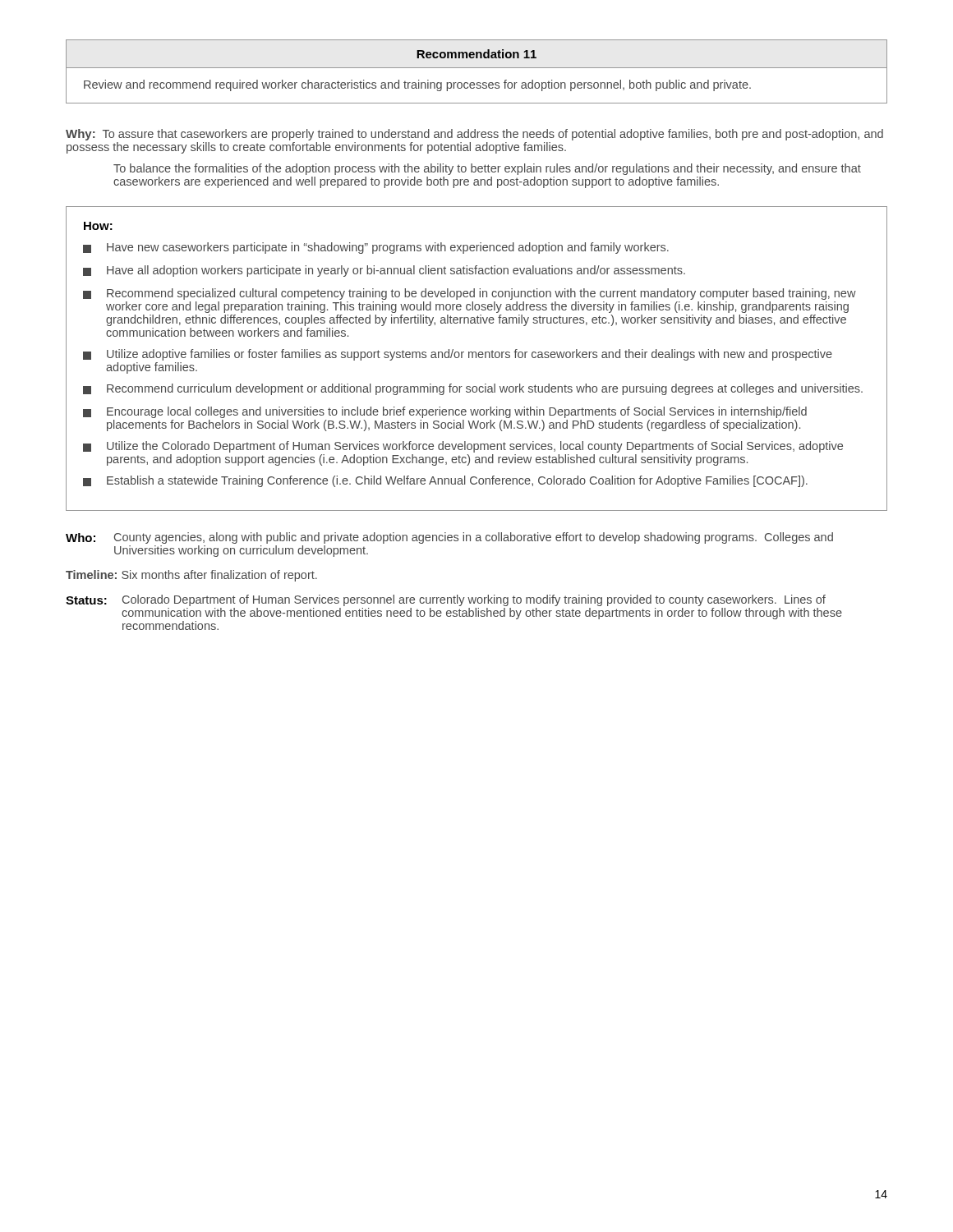Image resolution: width=953 pixels, height=1232 pixels.
Task: Select the passage starting "Who: County agencies, along"
Action: click(x=476, y=544)
